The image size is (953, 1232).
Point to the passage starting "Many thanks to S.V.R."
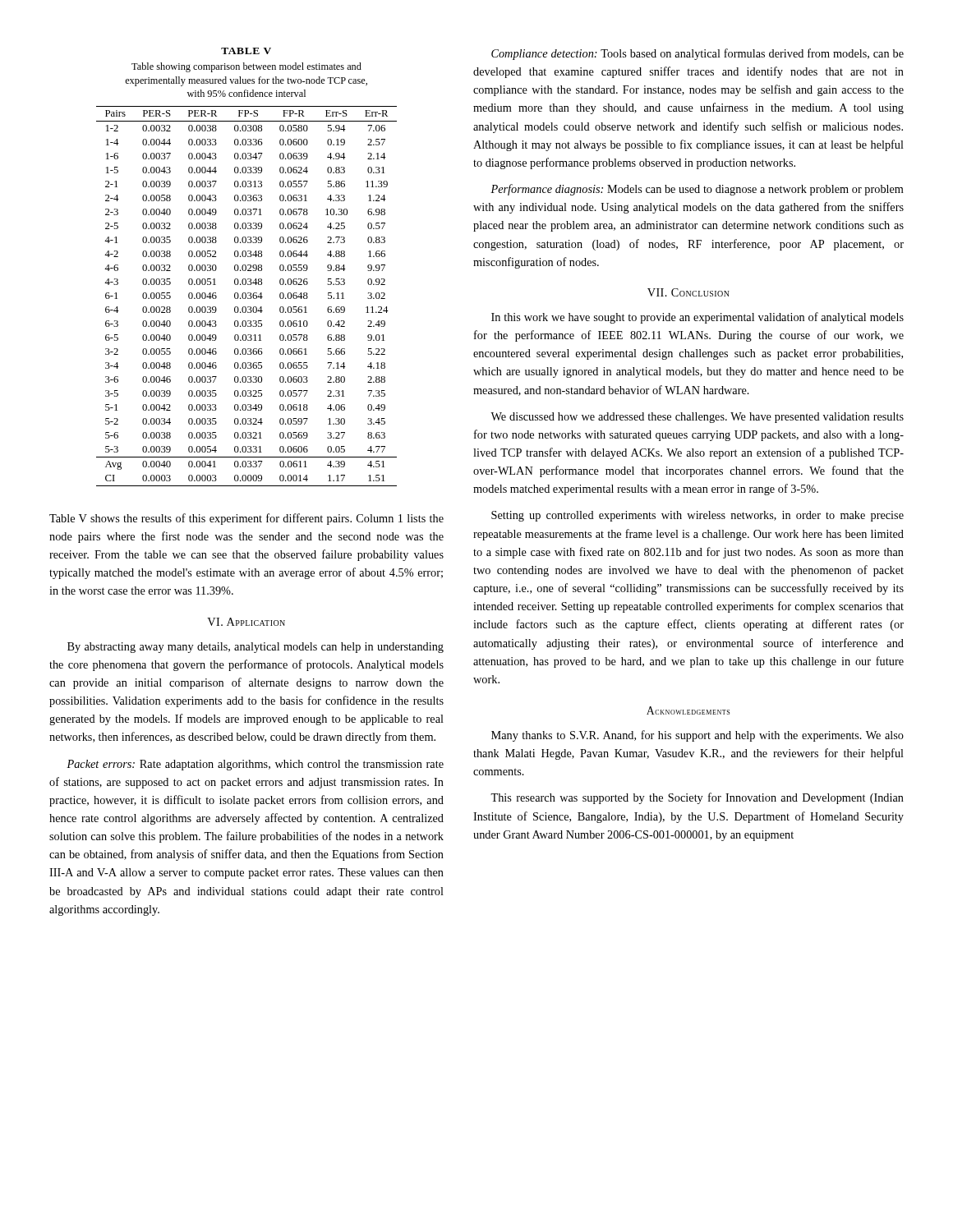coord(688,753)
